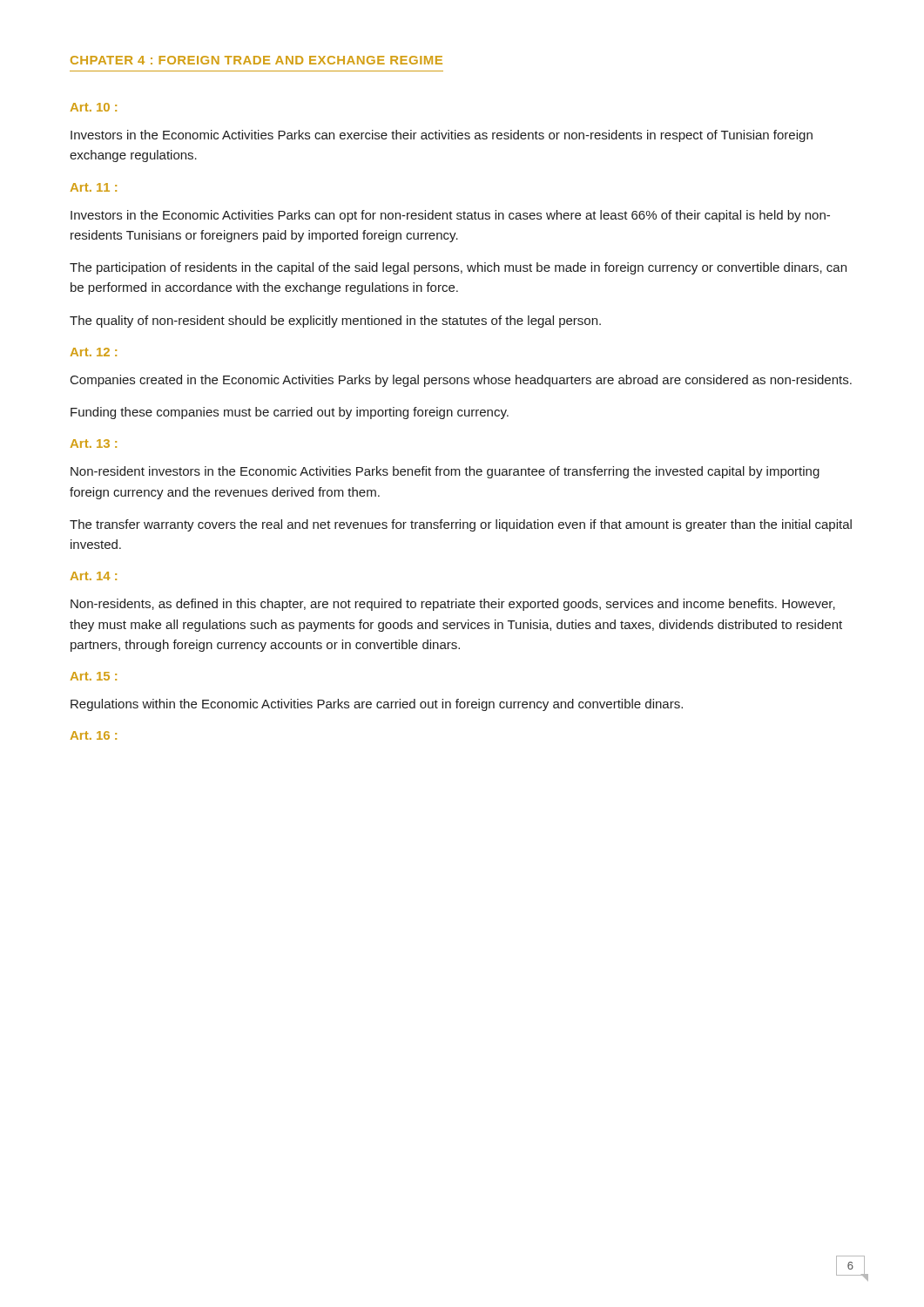Find the text block that says "Companies created in the Economic Activities"
Screen dimensions: 1307x924
(461, 379)
